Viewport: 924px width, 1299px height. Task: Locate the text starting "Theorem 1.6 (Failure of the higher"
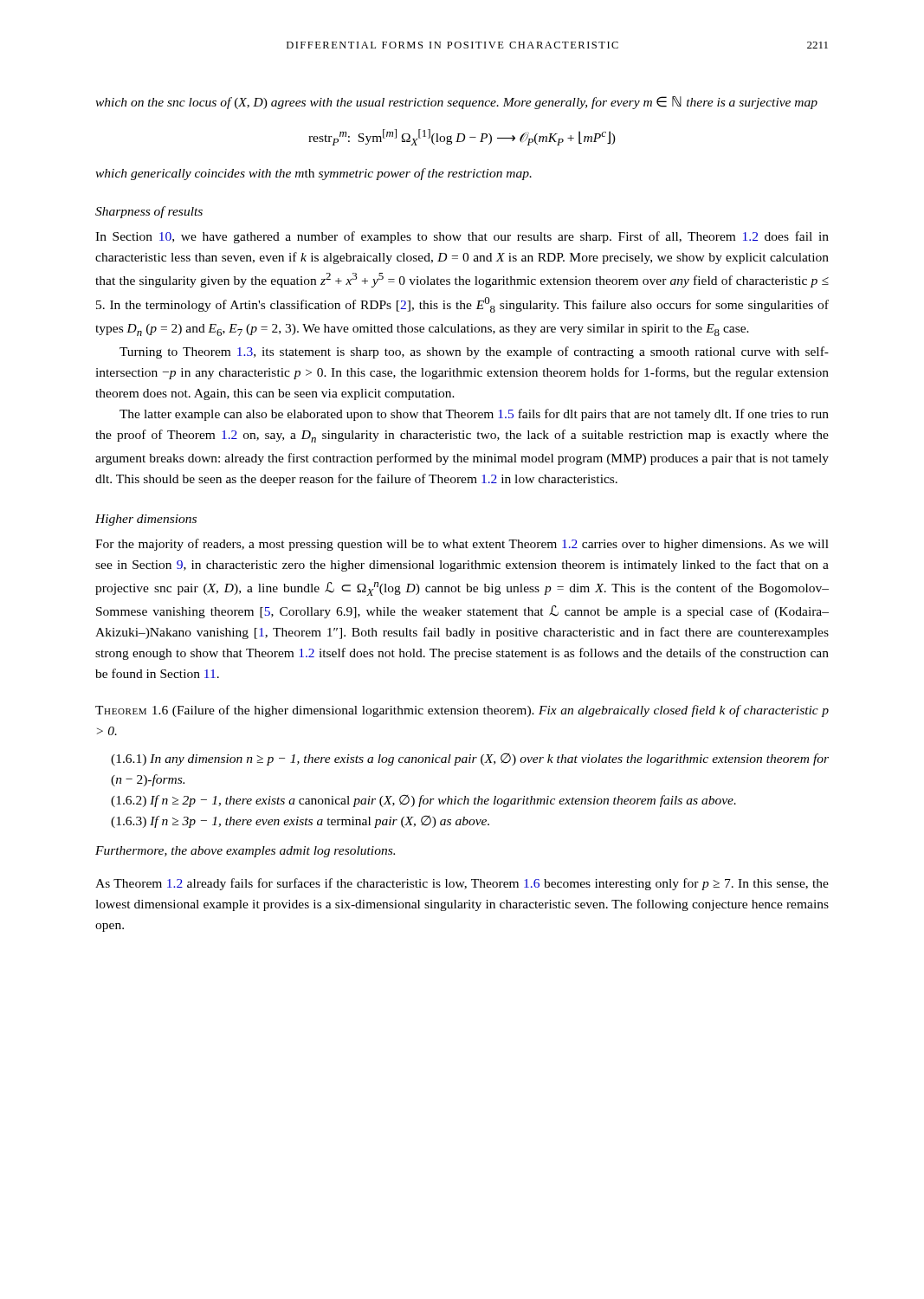[462, 721]
